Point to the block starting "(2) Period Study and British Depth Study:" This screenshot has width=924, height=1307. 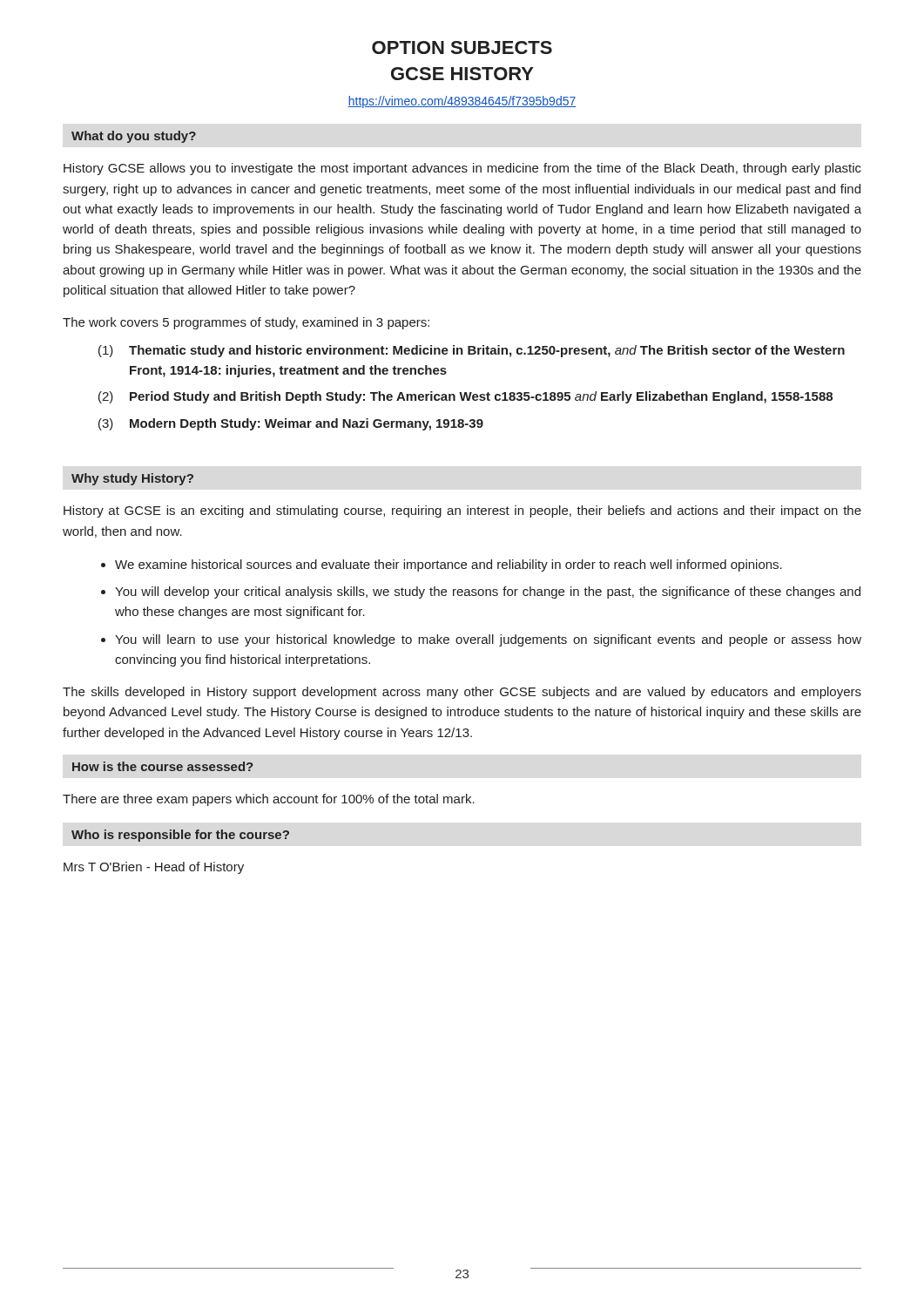(x=479, y=397)
